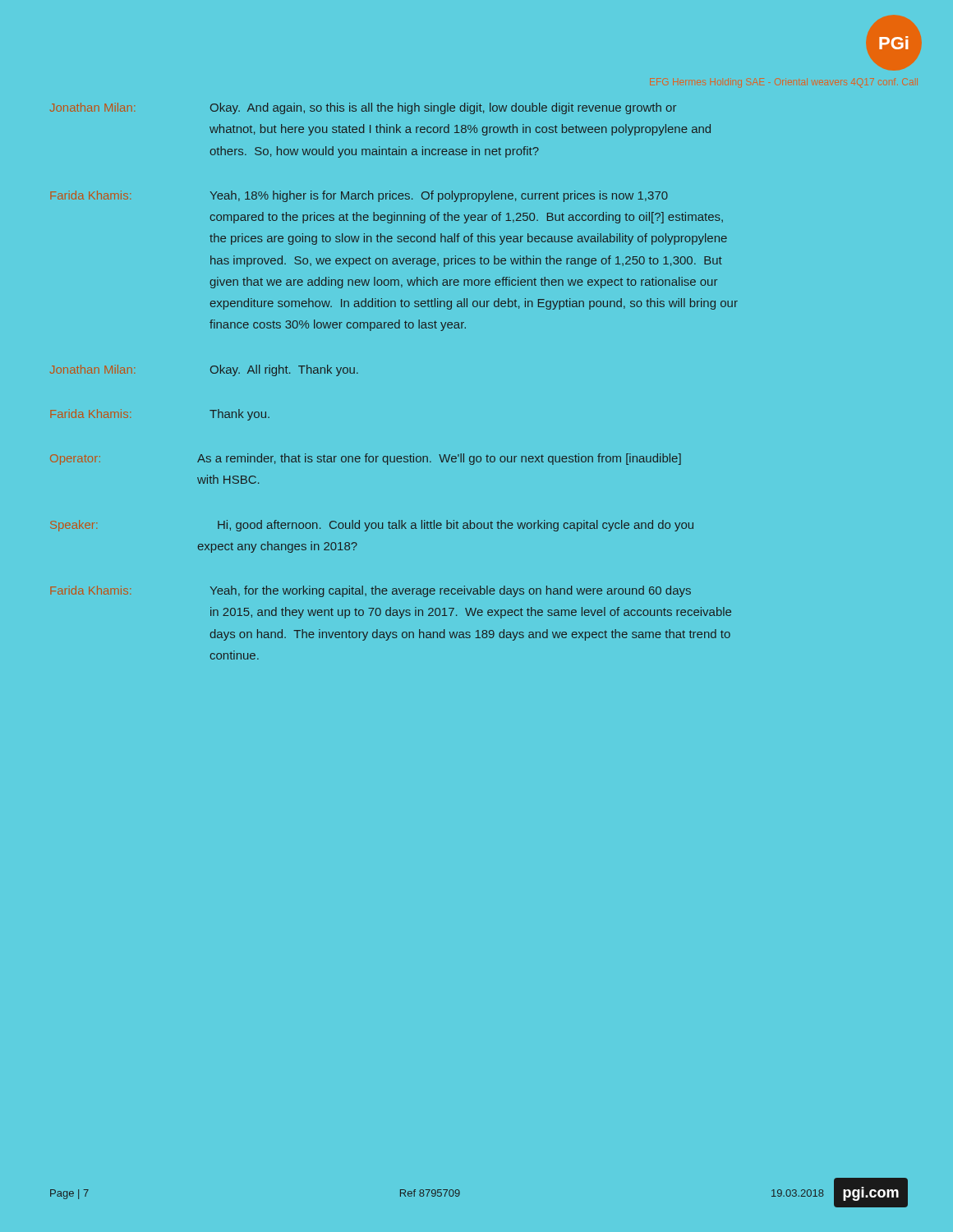This screenshot has width=953, height=1232.
Task: Click on the text block with the text "Farida Khamis: Yeah, 18% higher"
Action: click(x=479, y=260)
